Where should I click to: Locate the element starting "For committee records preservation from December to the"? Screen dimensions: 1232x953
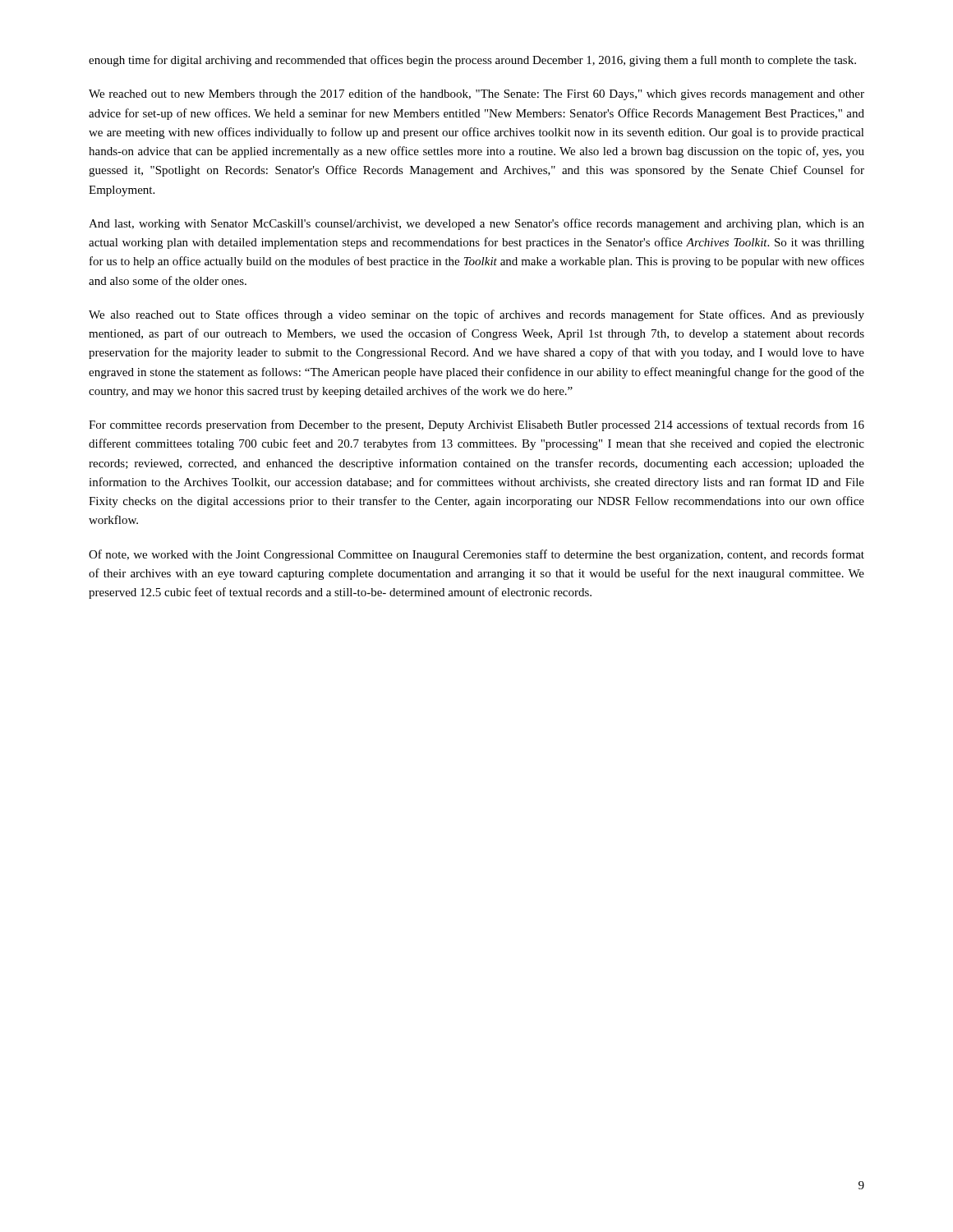(x=476, y=472)
